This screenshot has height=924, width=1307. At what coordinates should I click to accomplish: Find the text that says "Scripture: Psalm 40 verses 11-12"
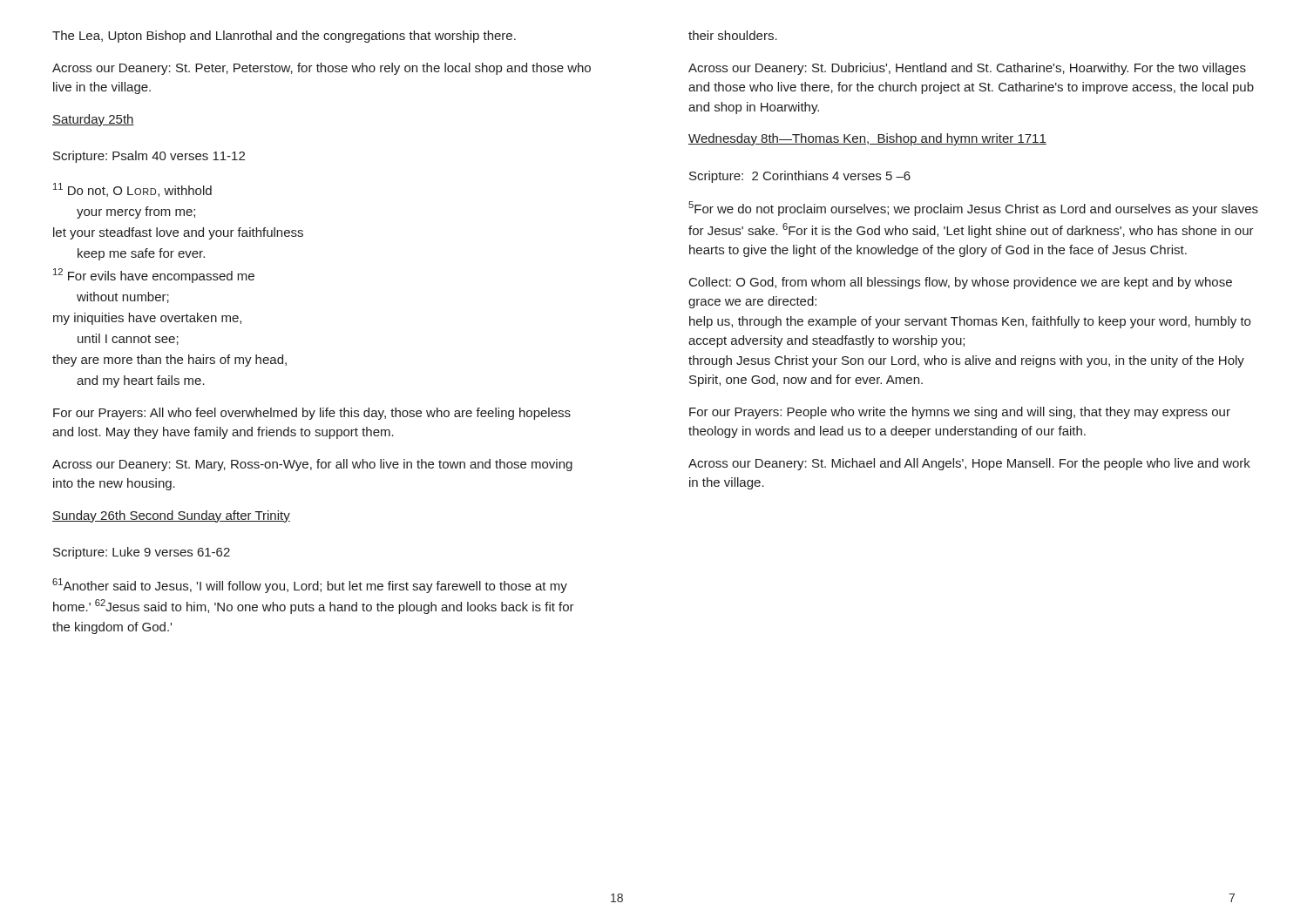pos(149,155)
